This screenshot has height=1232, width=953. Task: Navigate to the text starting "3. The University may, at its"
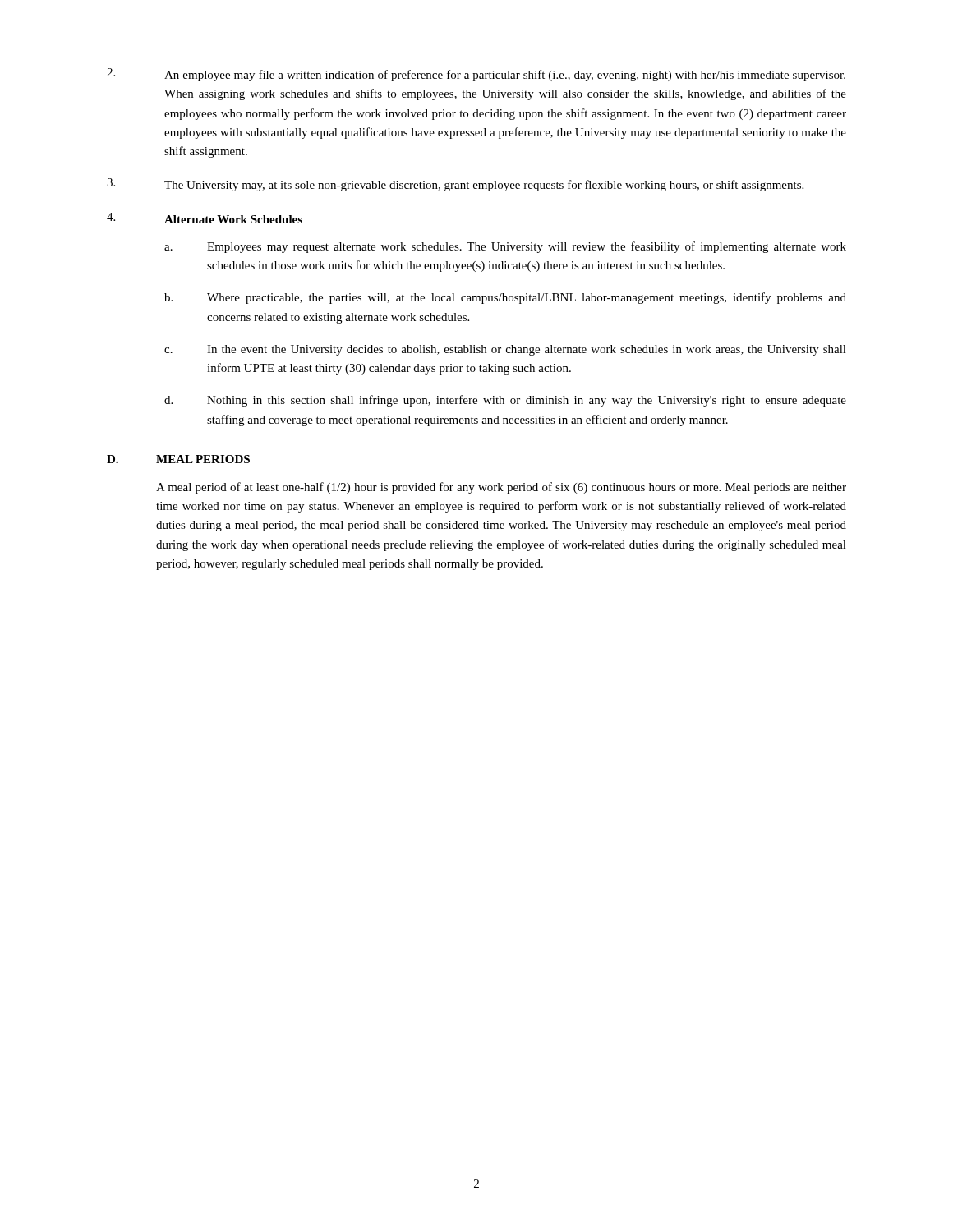[476, 185]
